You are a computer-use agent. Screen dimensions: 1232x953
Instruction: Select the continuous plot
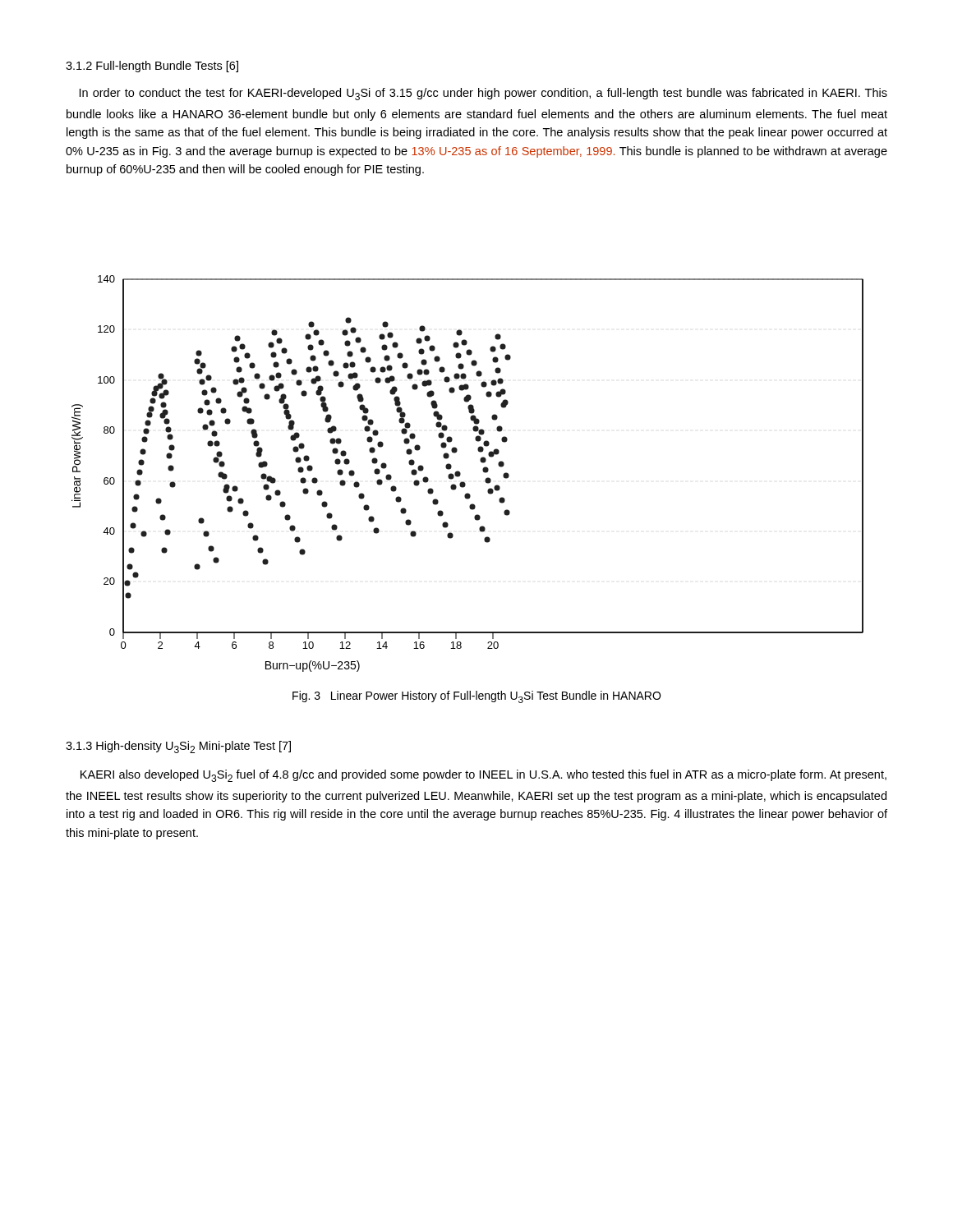tap(476, 488)
